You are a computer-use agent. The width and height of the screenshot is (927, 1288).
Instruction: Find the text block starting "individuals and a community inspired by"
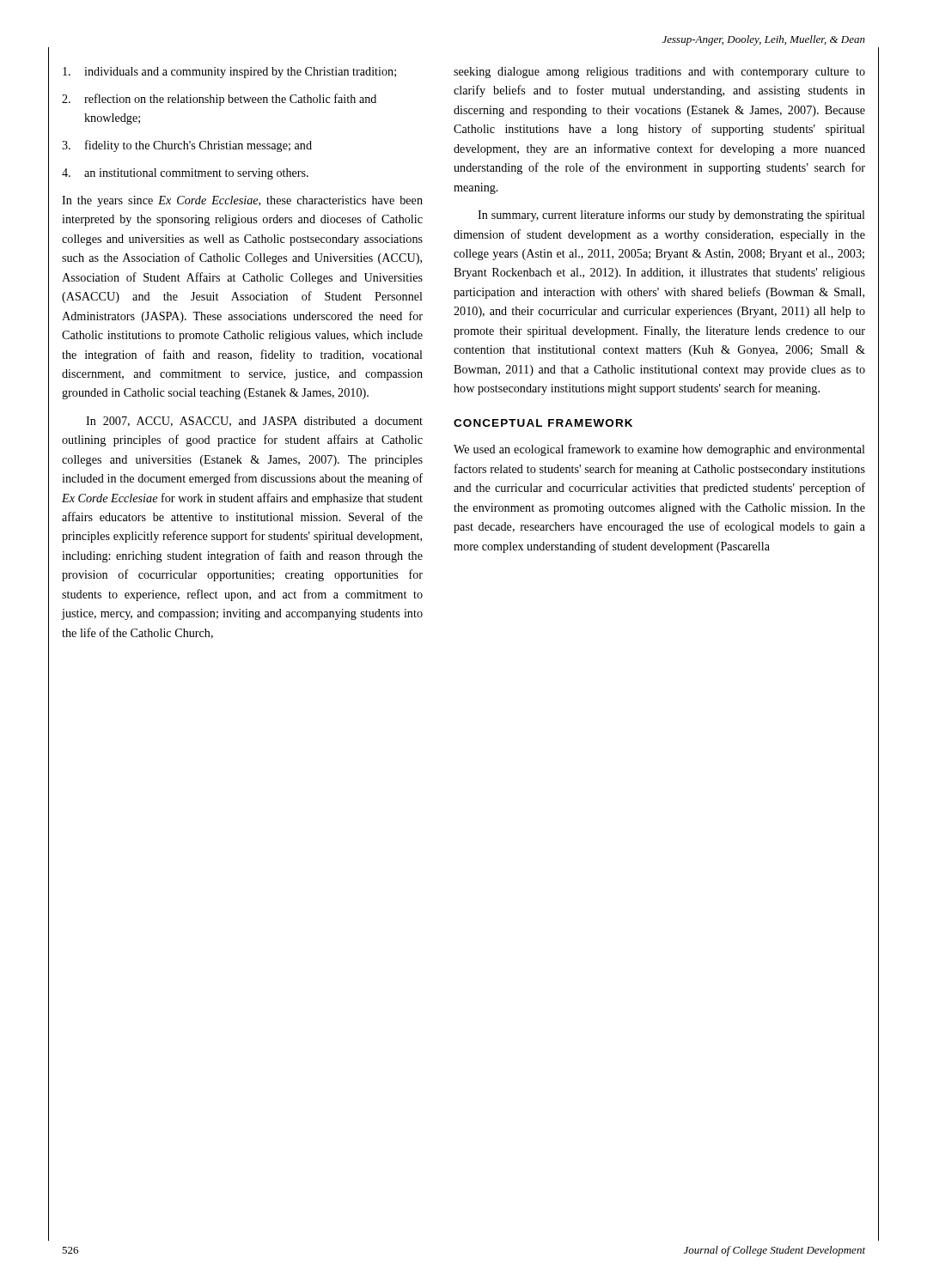pos(242,71)
